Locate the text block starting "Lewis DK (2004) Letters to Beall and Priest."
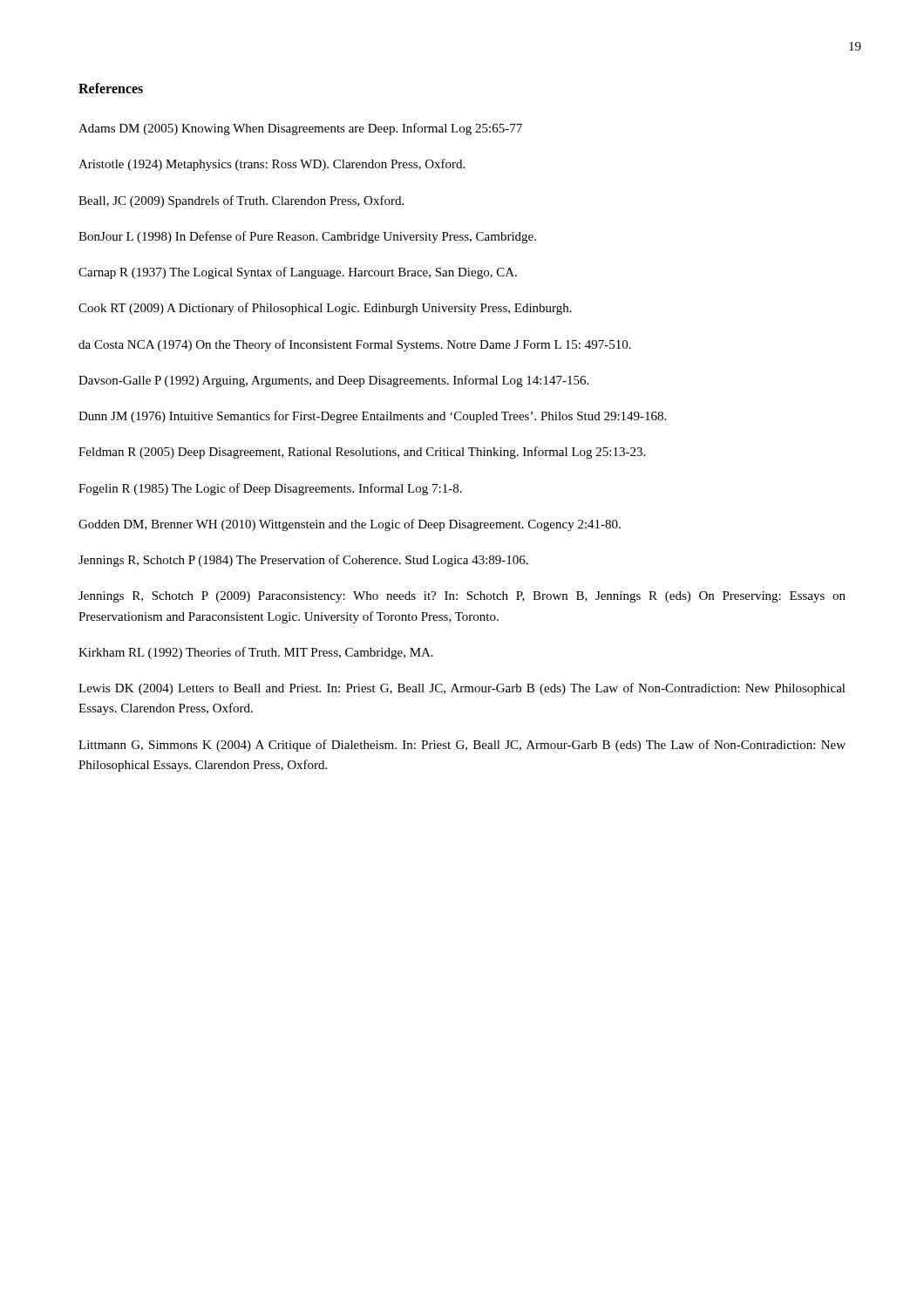This screenshot has height=1308, width=924. [462, 698]
